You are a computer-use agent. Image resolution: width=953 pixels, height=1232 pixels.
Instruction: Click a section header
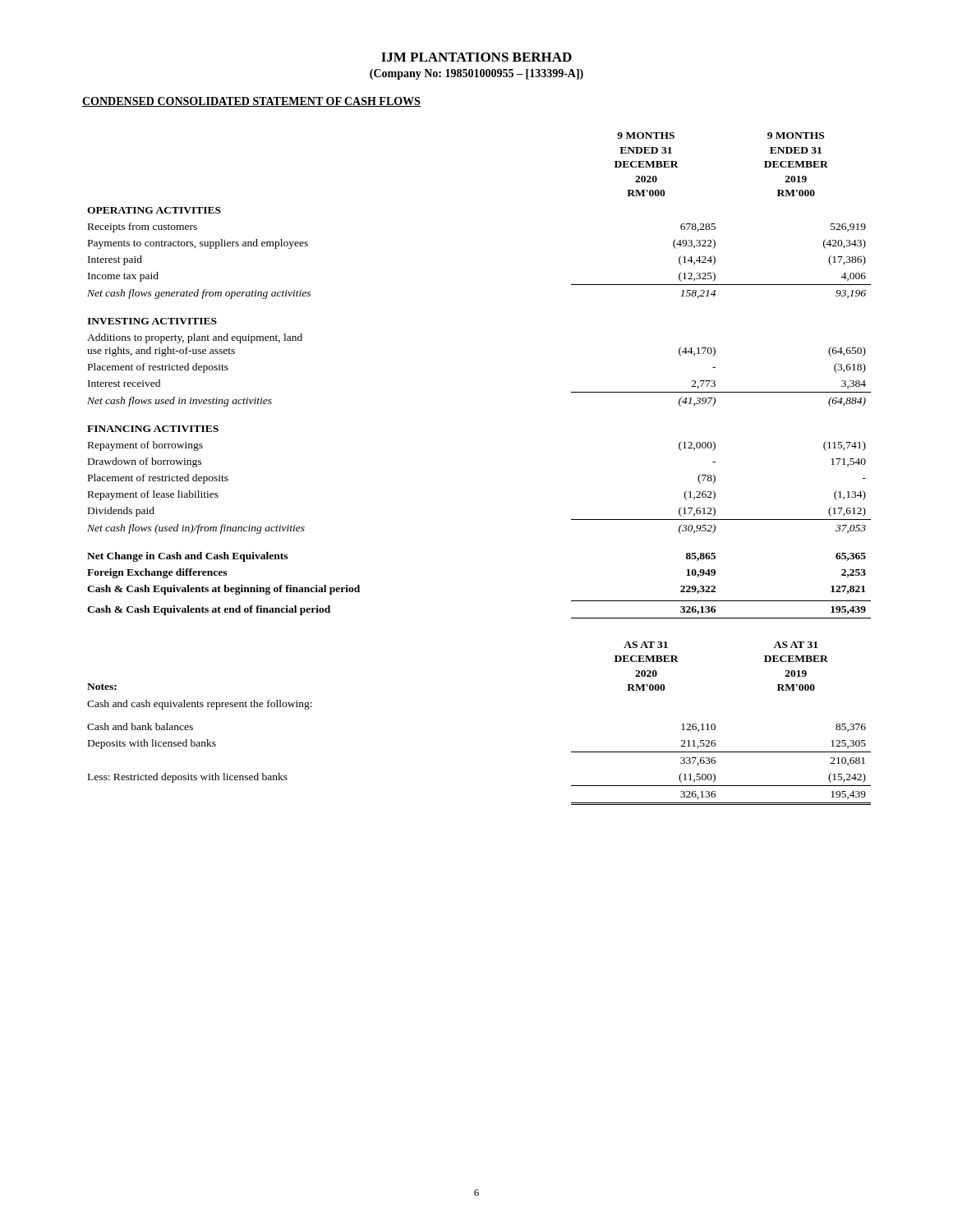coord(251,101)
